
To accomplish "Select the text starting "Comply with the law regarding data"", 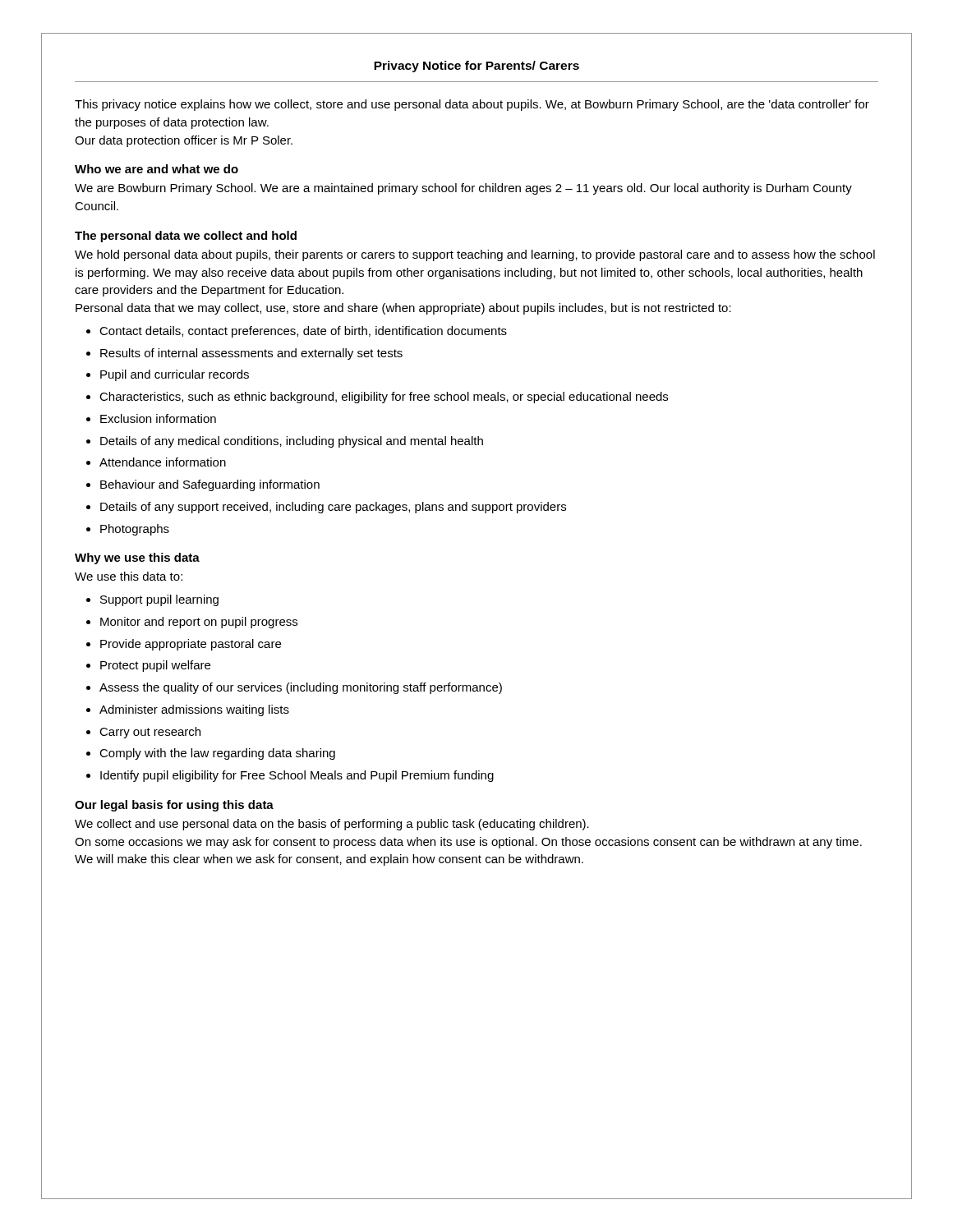I will click(218, 753).
